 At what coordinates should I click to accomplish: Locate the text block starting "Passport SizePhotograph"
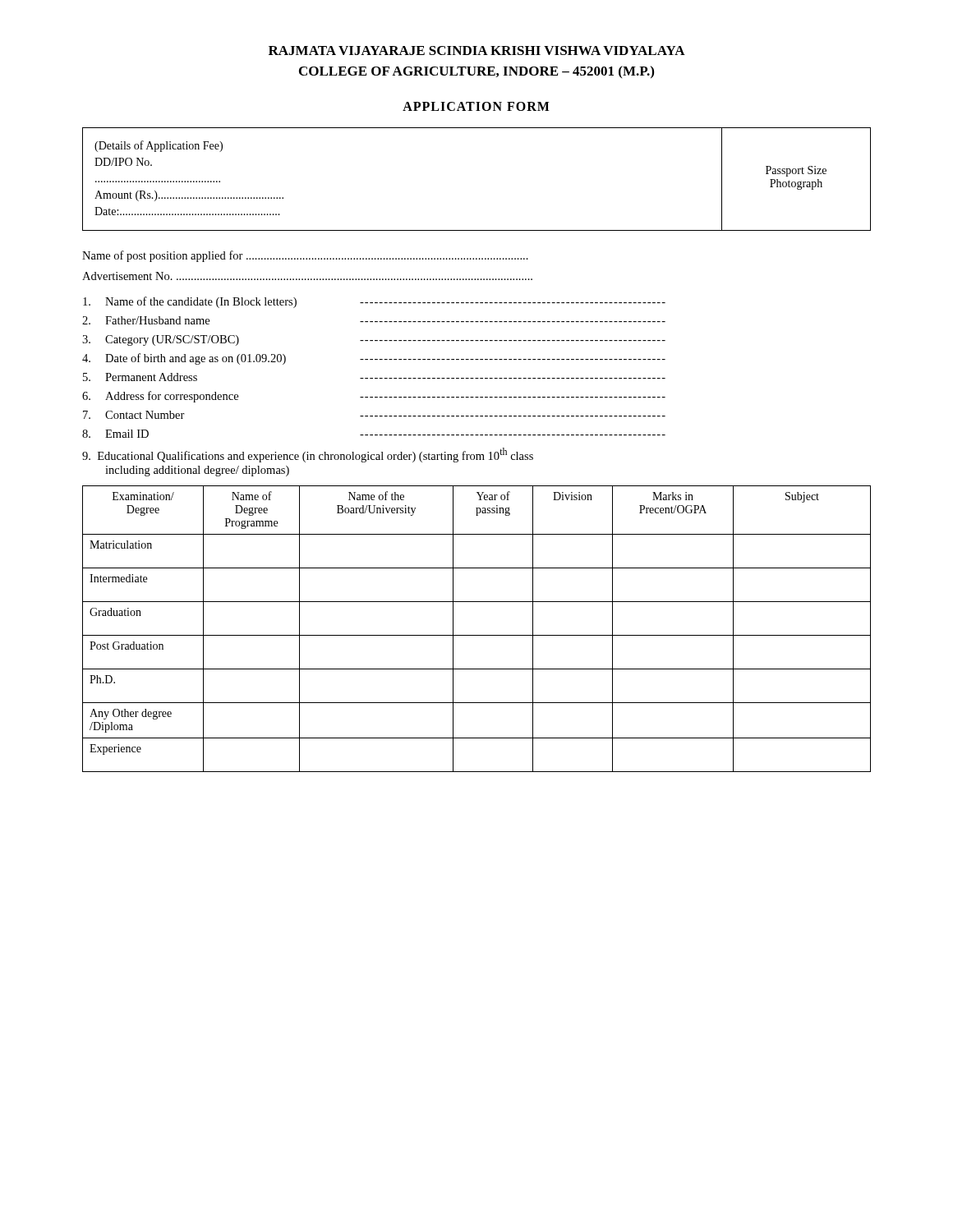tap(796, 177)
